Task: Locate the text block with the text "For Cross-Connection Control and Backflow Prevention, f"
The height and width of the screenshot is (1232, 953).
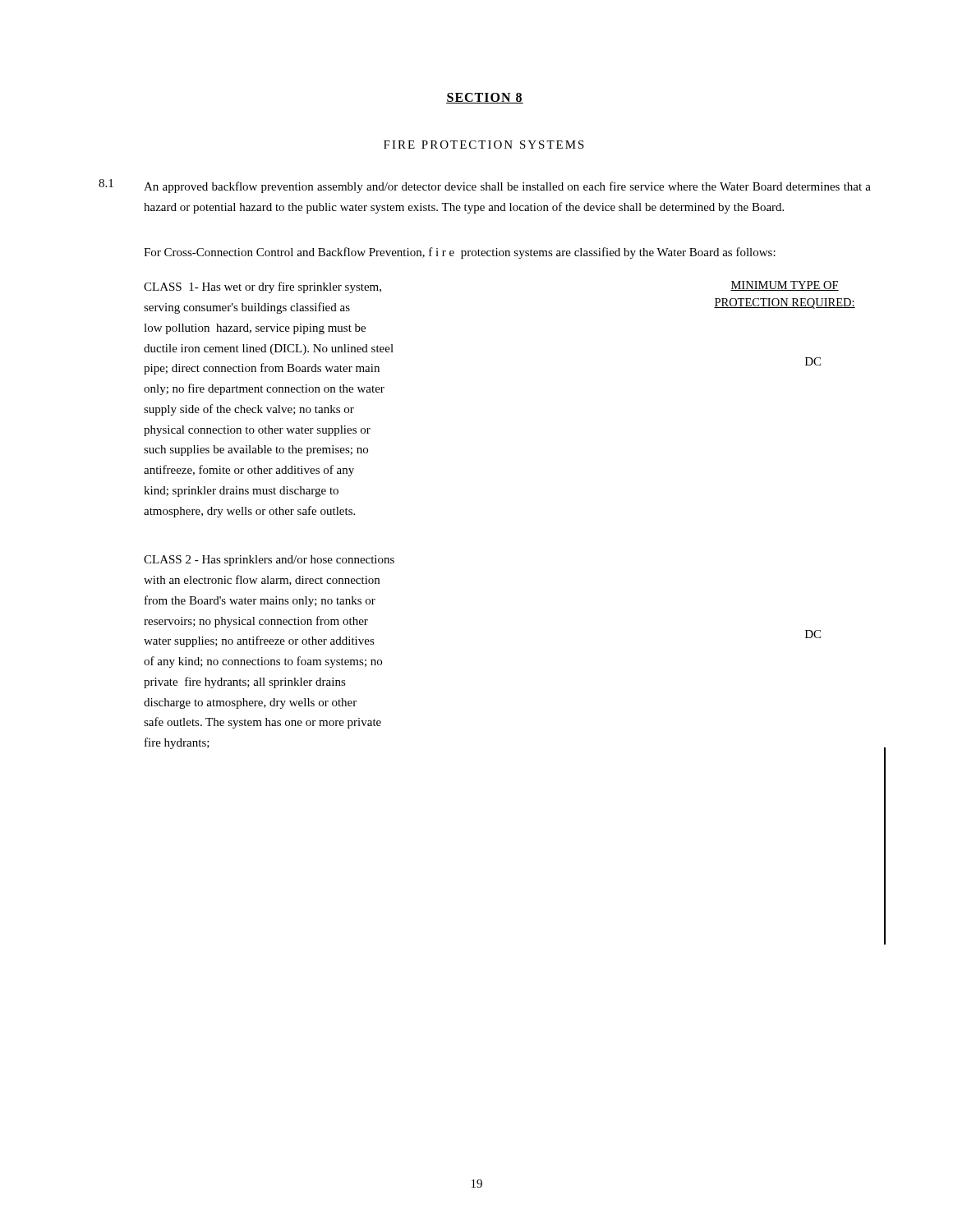Action: (460, 252)
